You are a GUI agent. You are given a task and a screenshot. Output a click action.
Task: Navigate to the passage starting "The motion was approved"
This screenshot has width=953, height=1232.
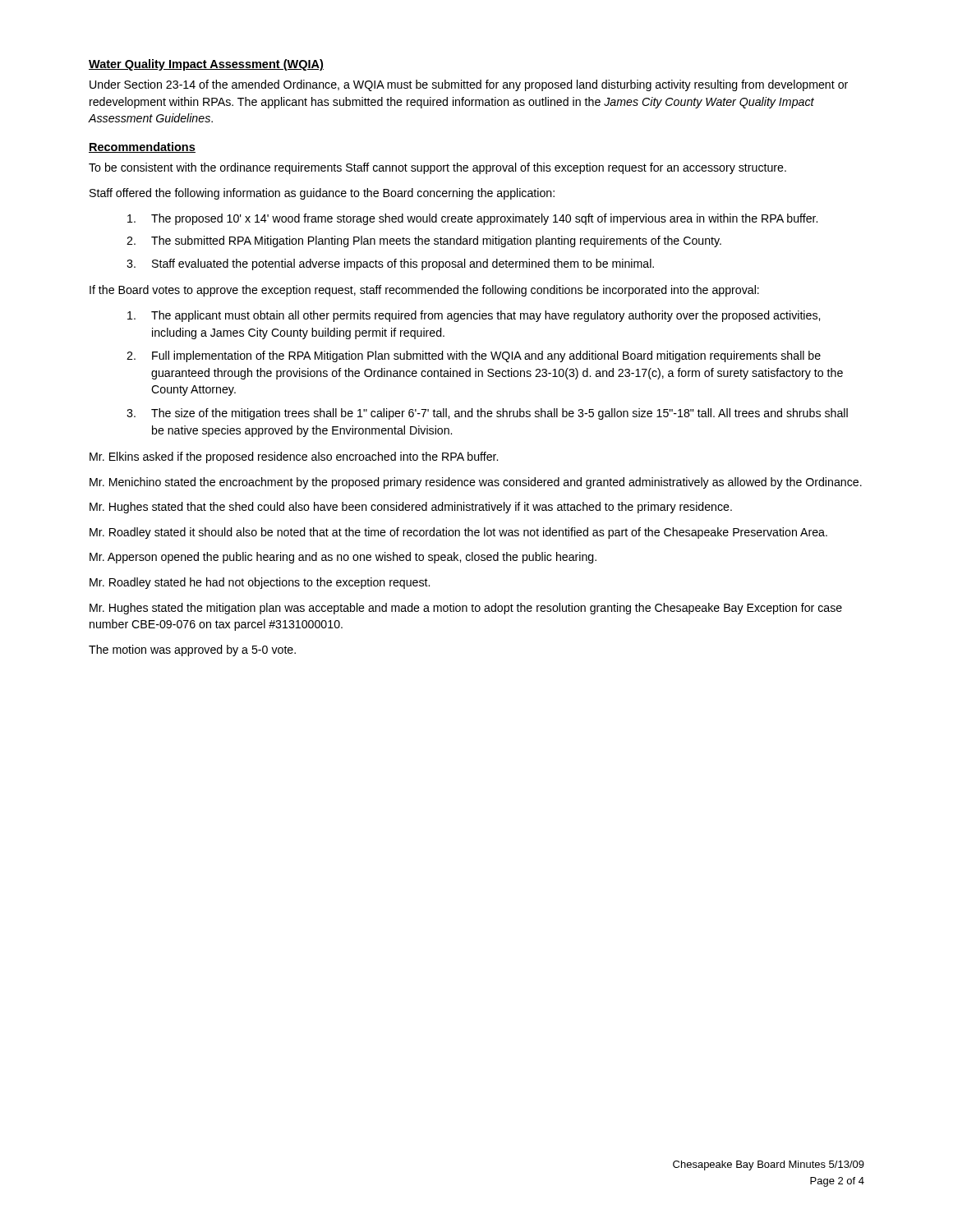193,650
